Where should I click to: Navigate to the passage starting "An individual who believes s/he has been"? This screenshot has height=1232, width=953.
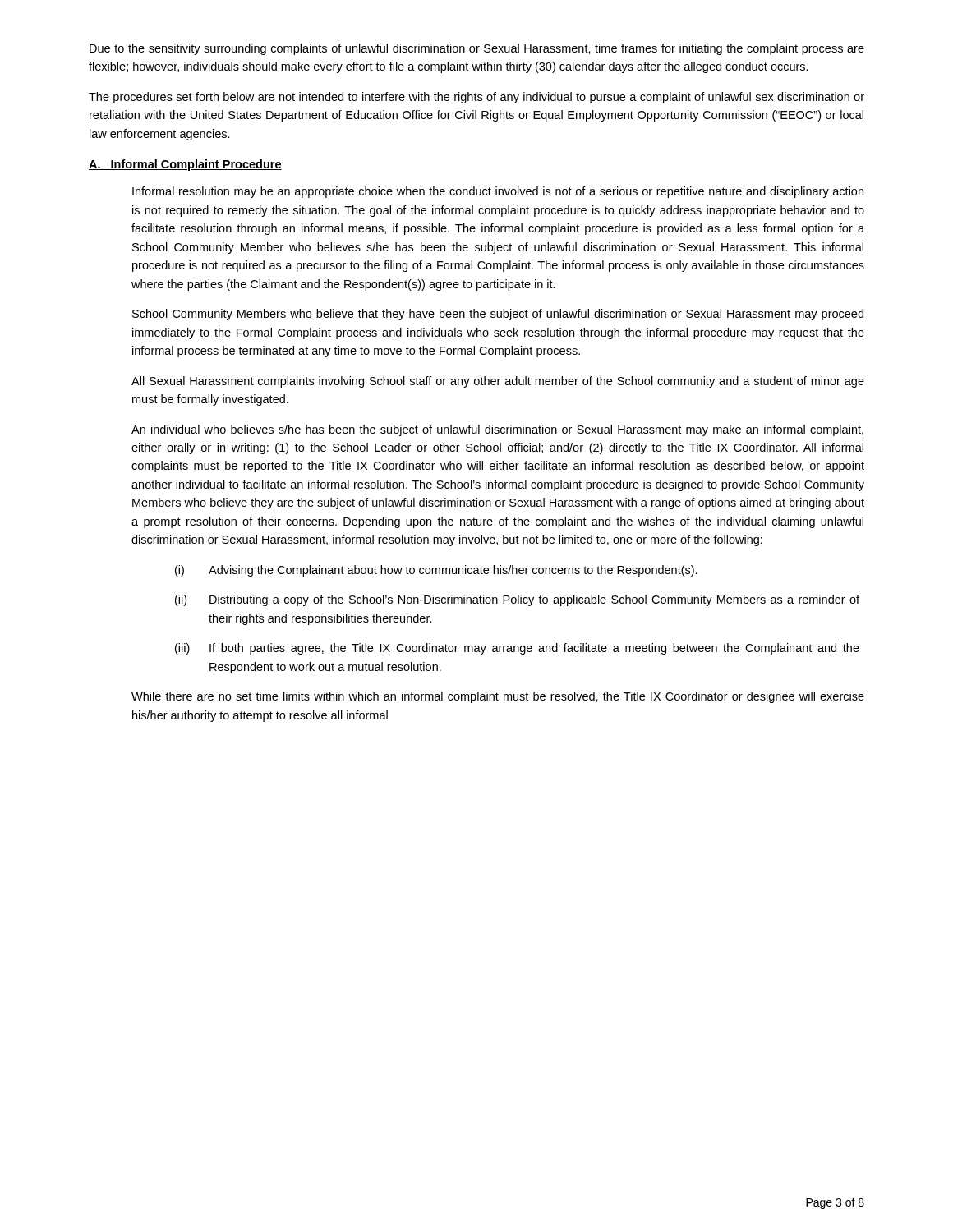point(498,484)
